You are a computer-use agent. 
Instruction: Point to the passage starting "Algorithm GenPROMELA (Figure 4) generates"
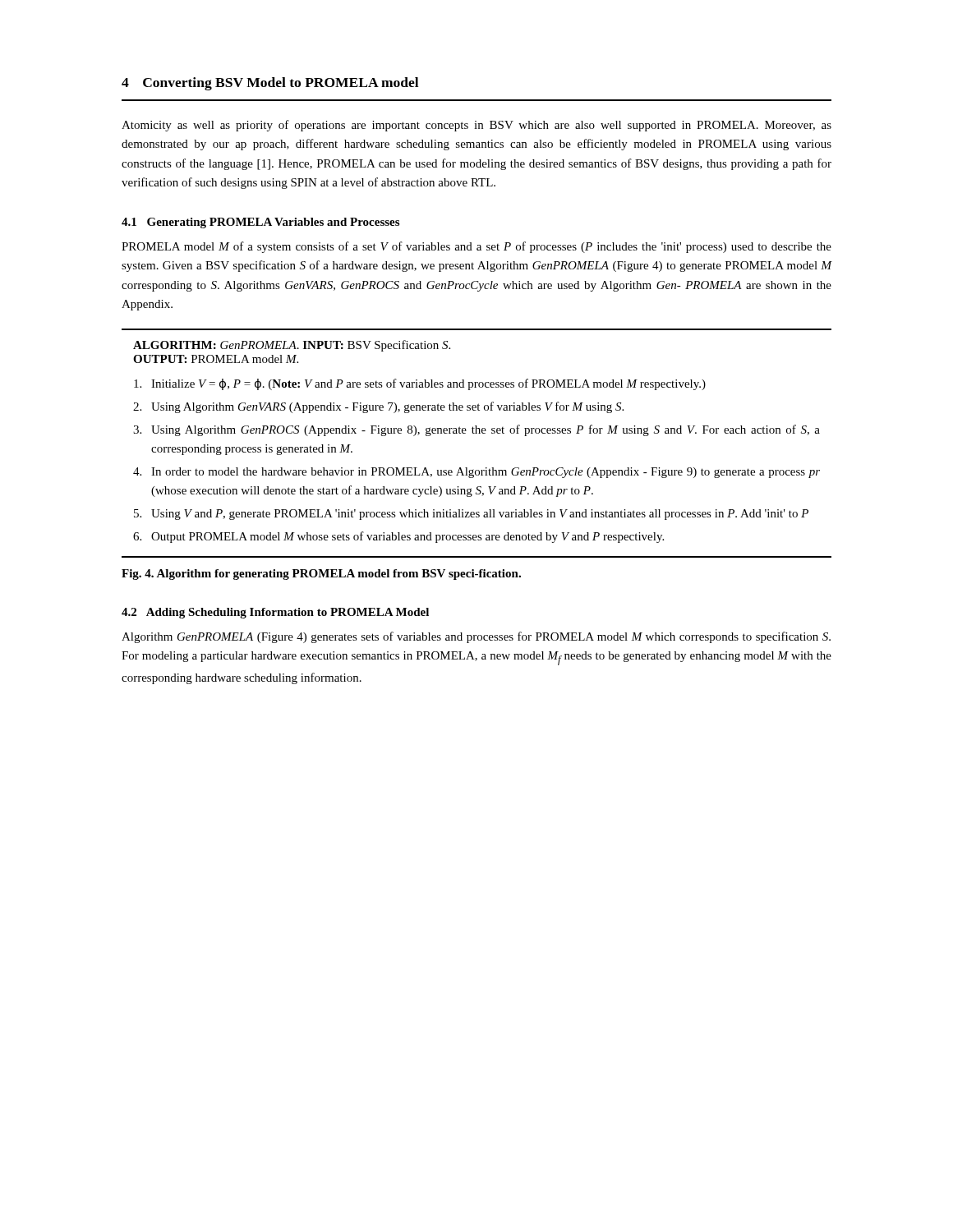coord(476,657)
